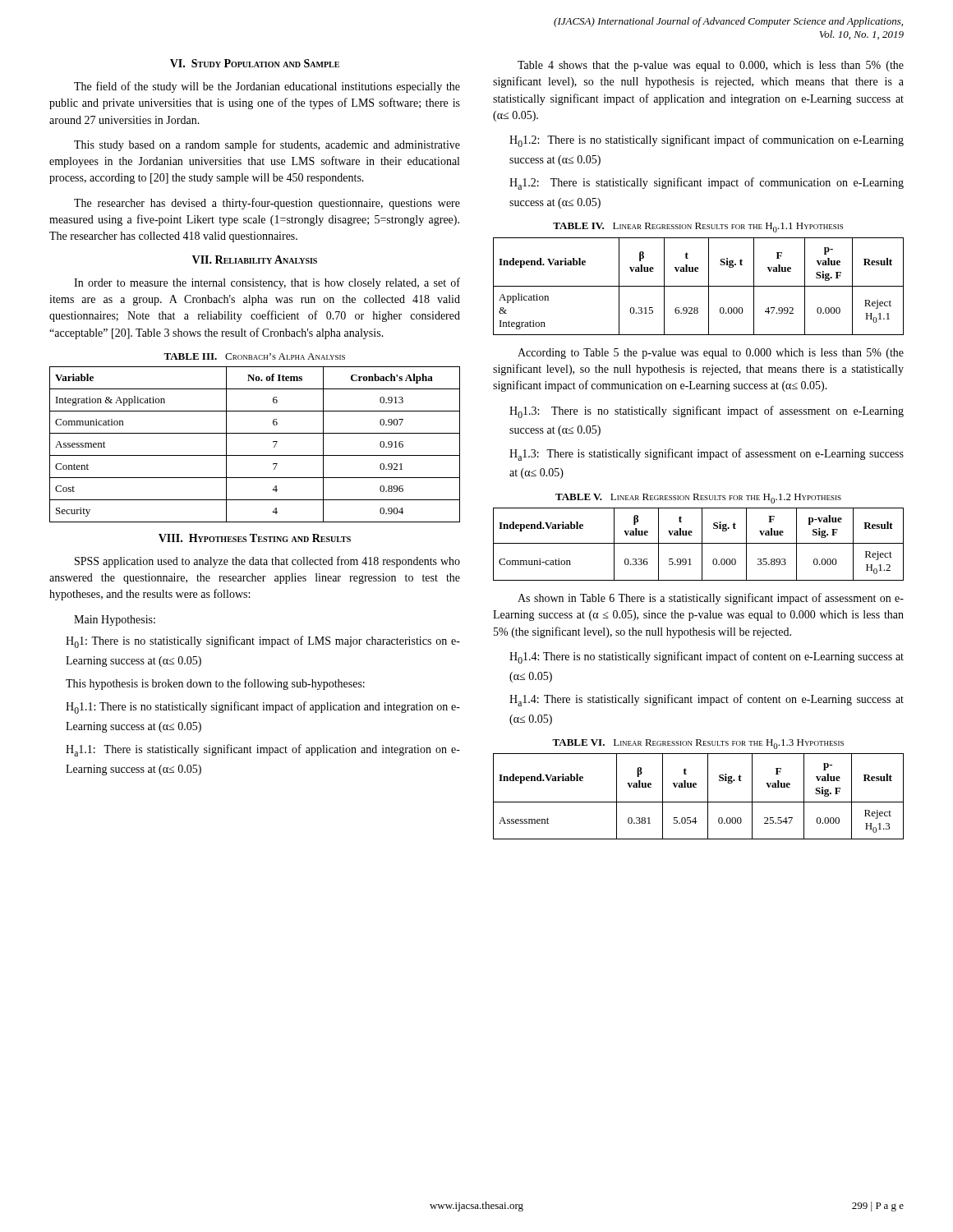Find the text block starting "TABLE V. Linear Regression Results for"

click(x=698, y=497)
